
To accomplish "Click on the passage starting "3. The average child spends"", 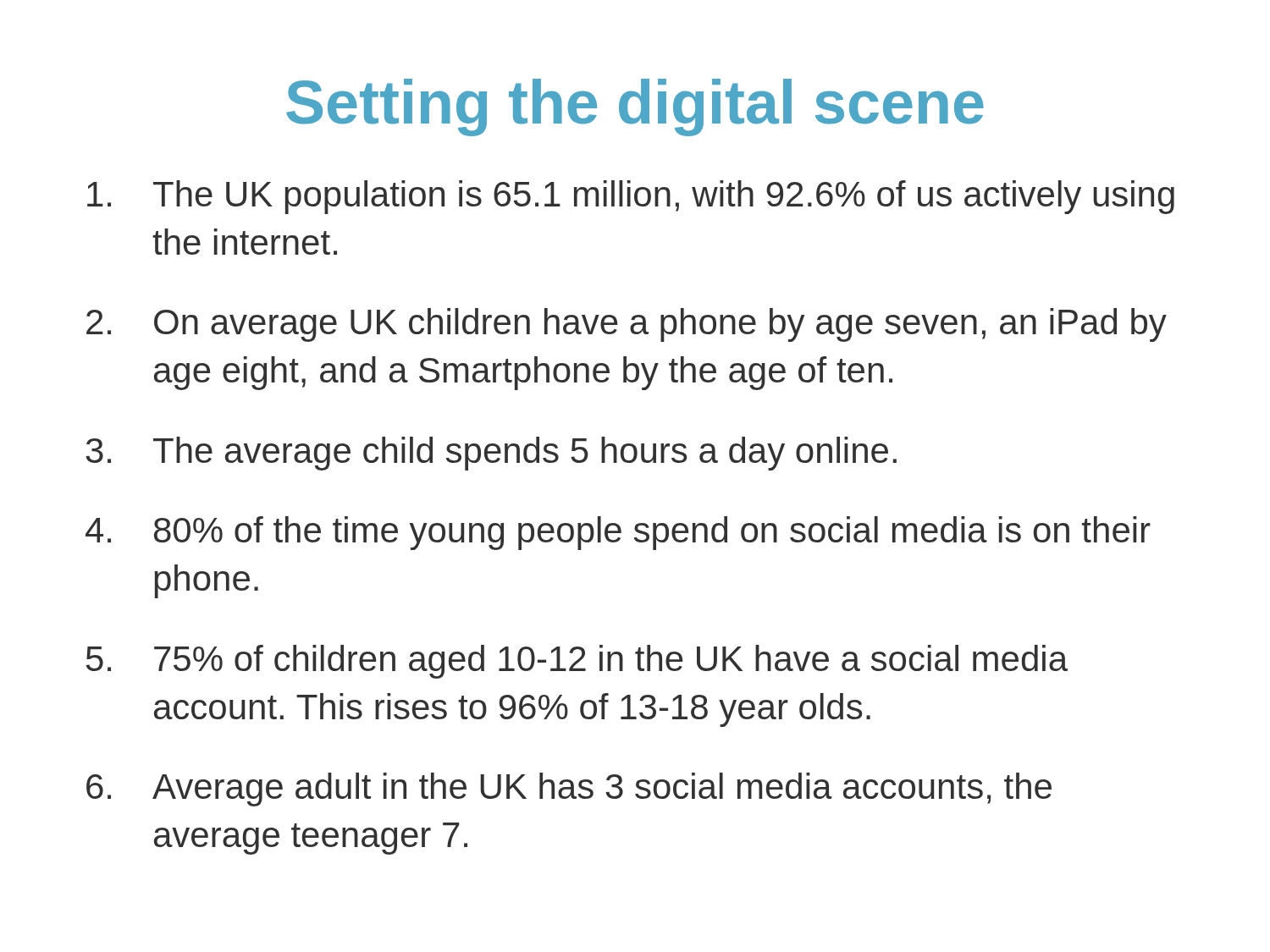I will tap(635, 451).
